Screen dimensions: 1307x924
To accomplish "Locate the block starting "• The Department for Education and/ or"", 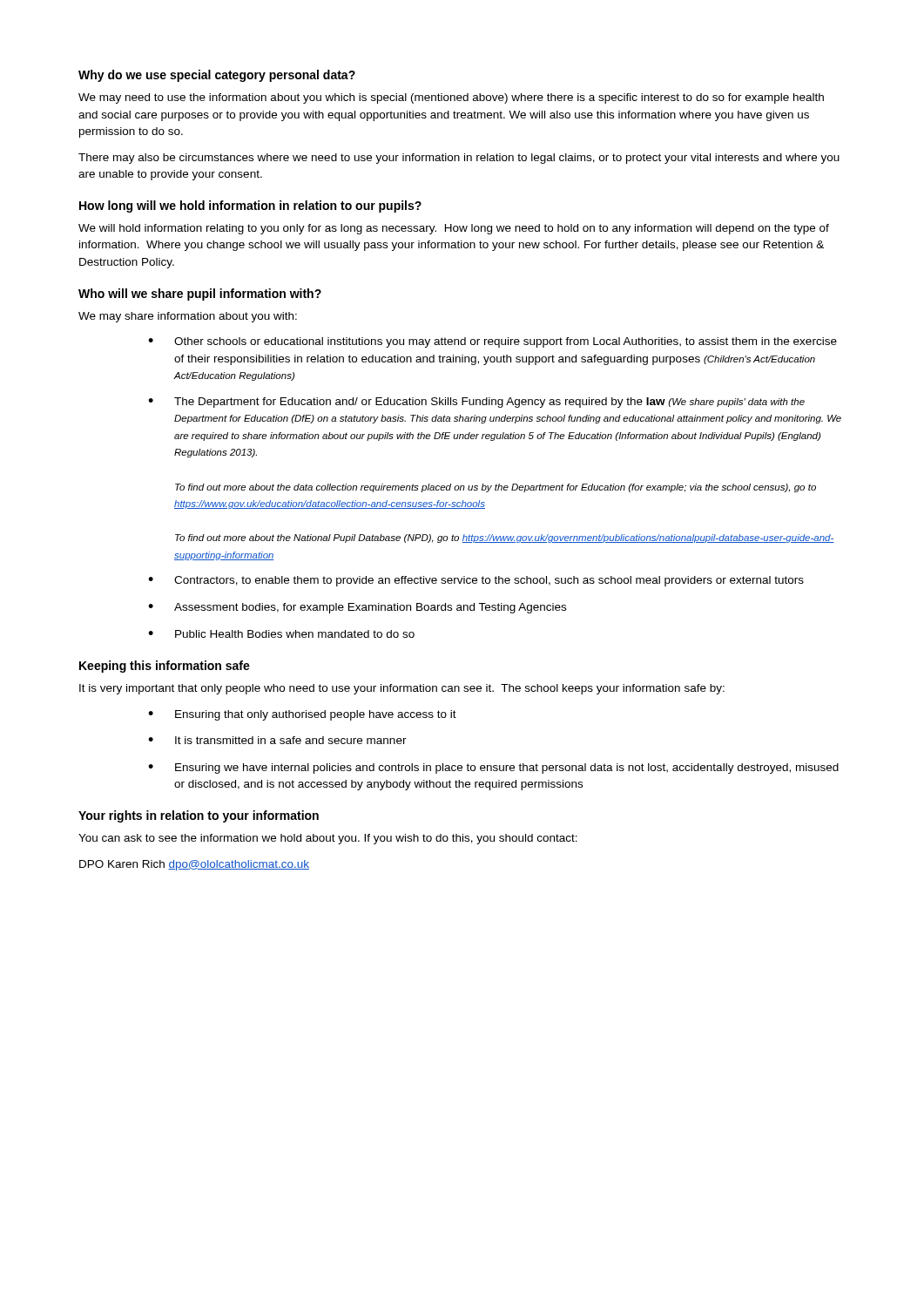I will [497, 478].
